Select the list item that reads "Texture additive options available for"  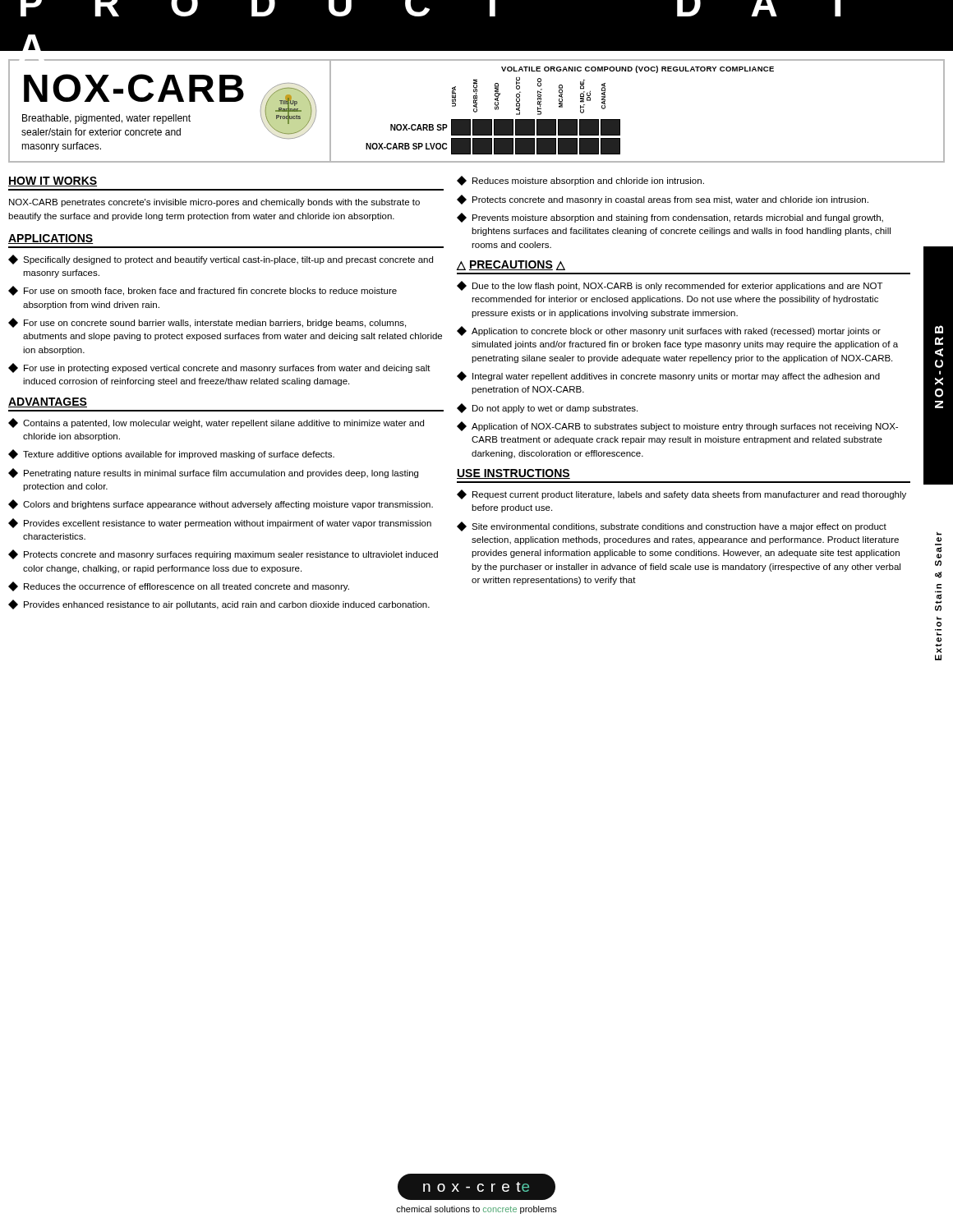tap(172, 455)
